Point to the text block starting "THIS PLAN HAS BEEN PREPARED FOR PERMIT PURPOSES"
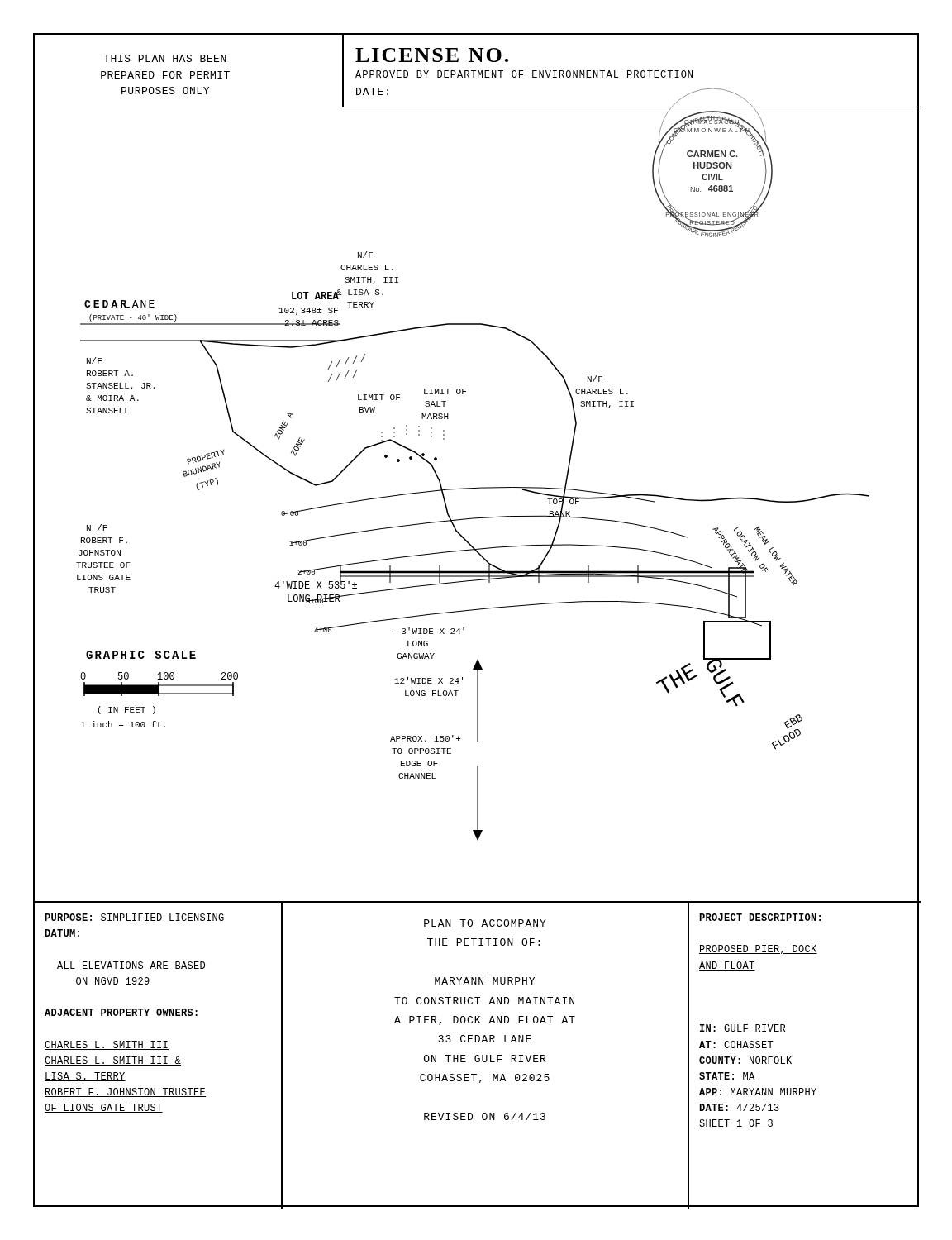 [165, 75]
